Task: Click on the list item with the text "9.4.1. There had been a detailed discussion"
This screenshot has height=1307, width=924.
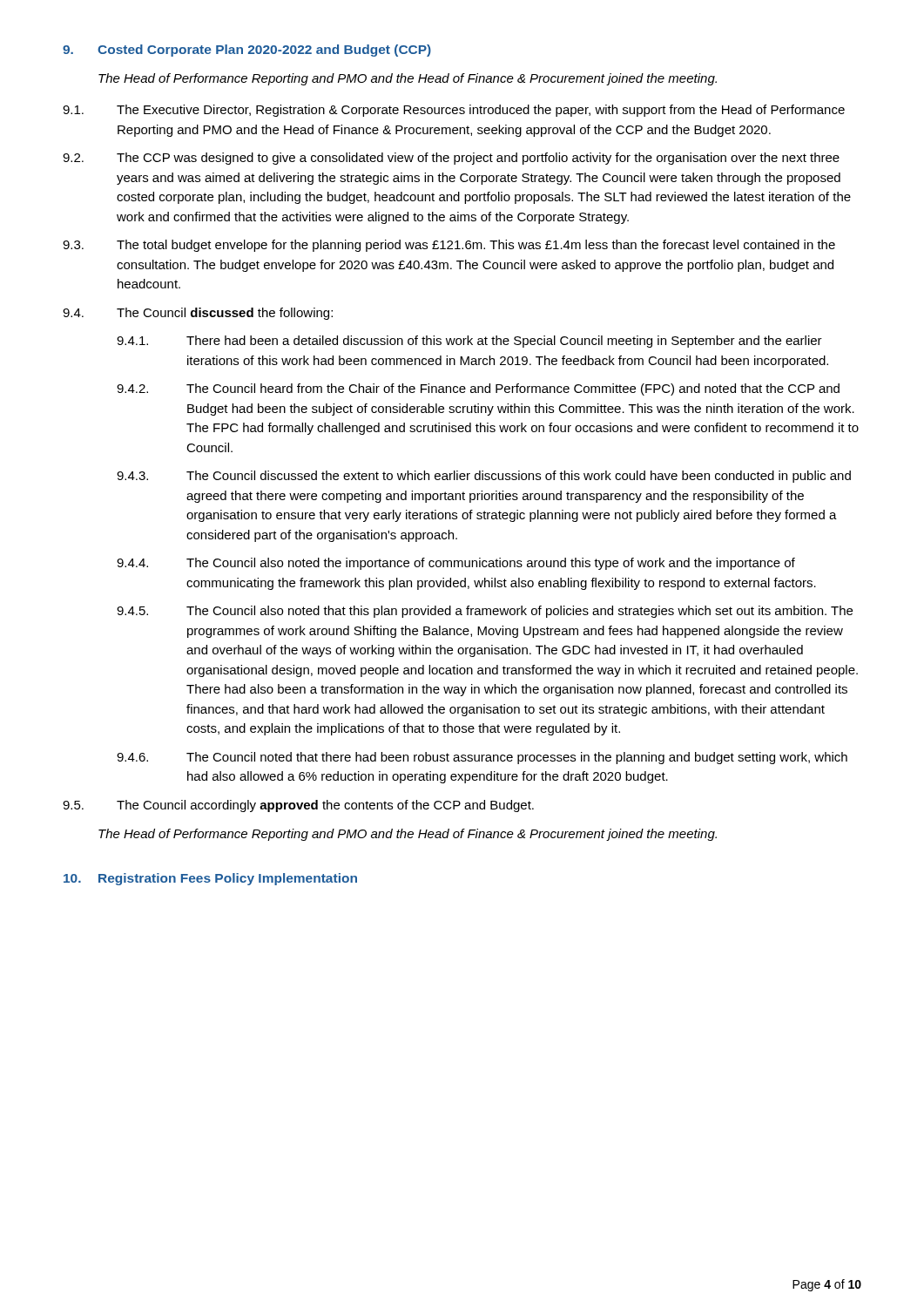Action: tap(489, 351)
